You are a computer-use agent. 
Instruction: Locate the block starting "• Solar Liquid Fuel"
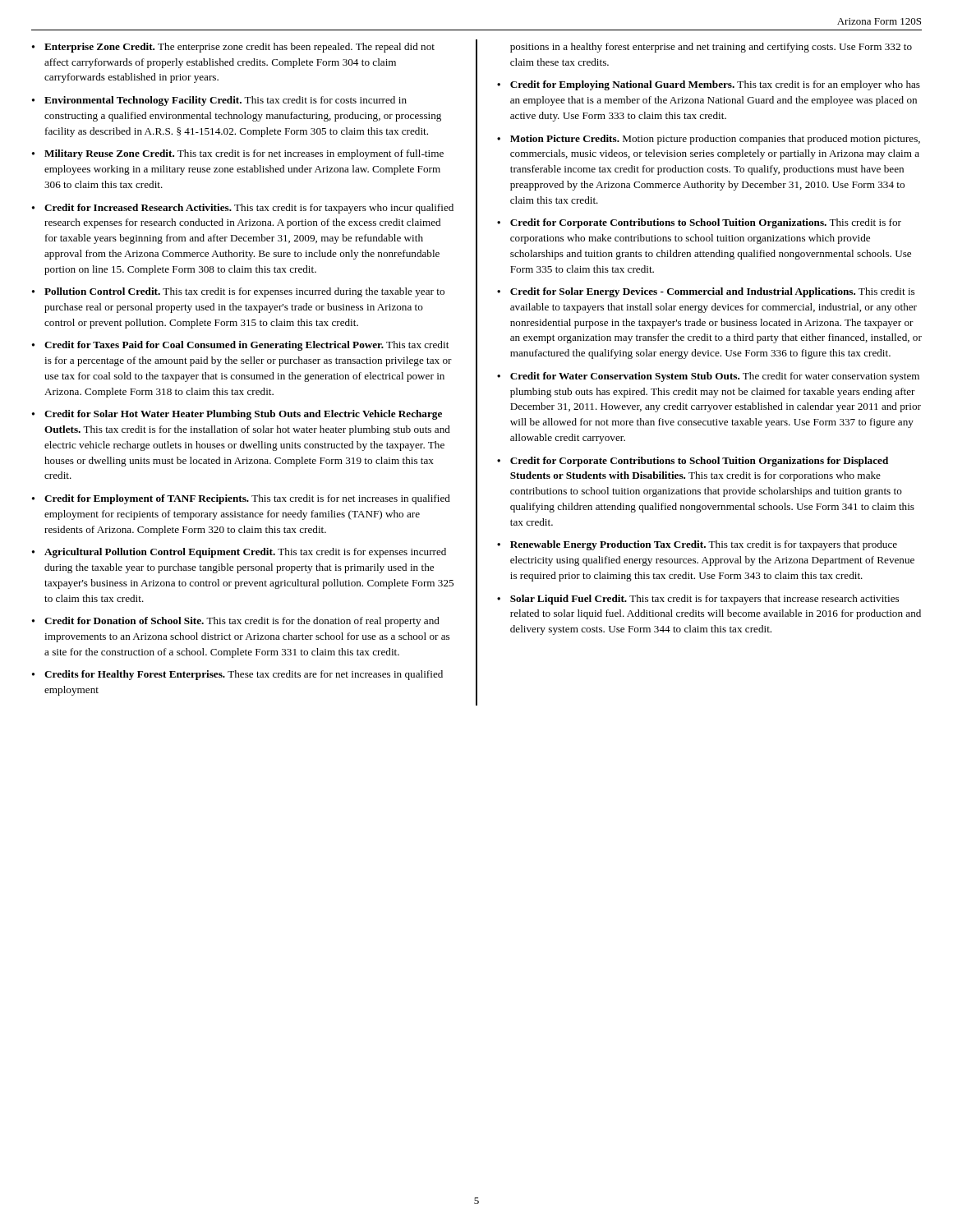pyautogui.click(x=709, y=614)
